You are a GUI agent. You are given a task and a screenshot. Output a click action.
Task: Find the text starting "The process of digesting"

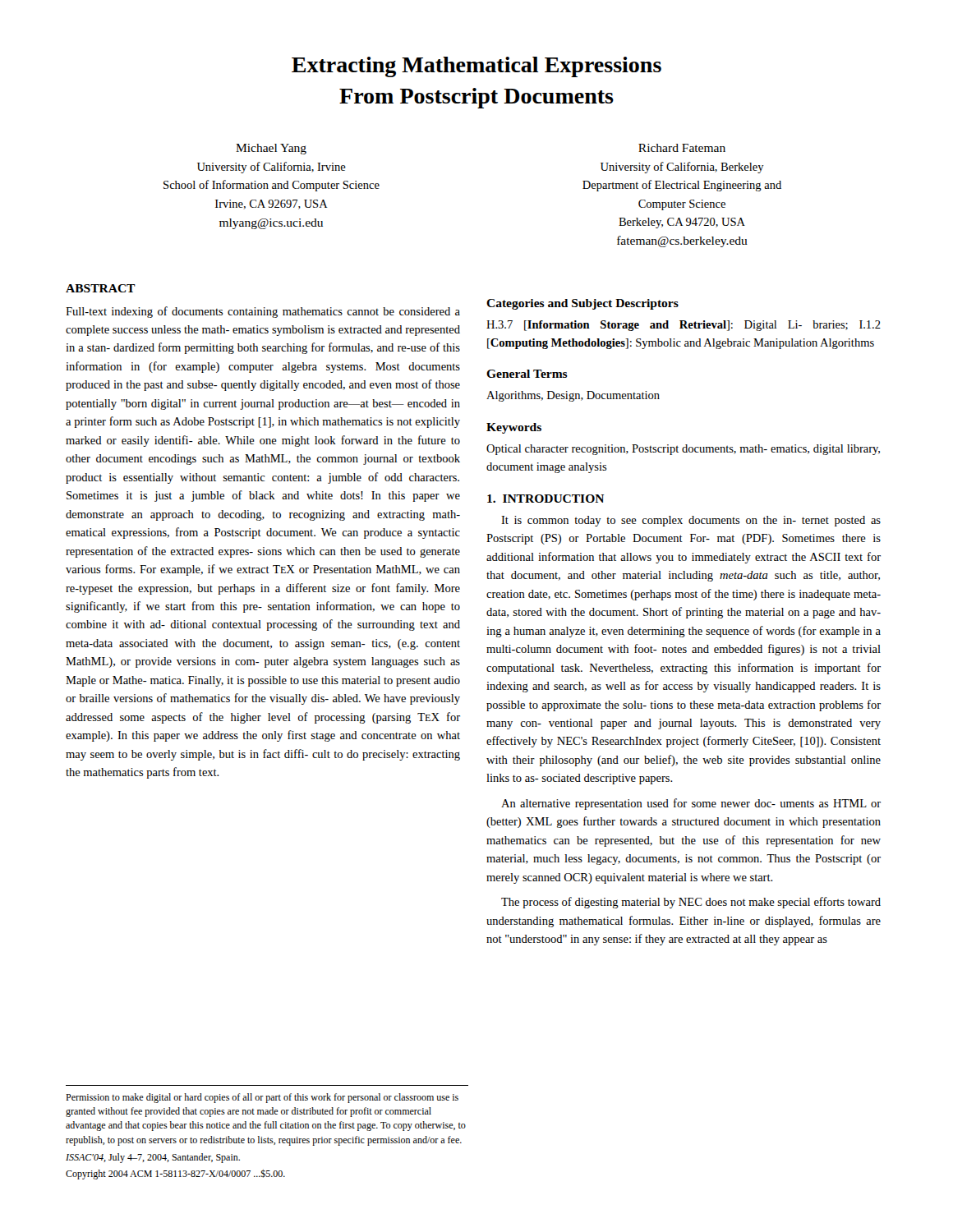[x=683, y=920]
